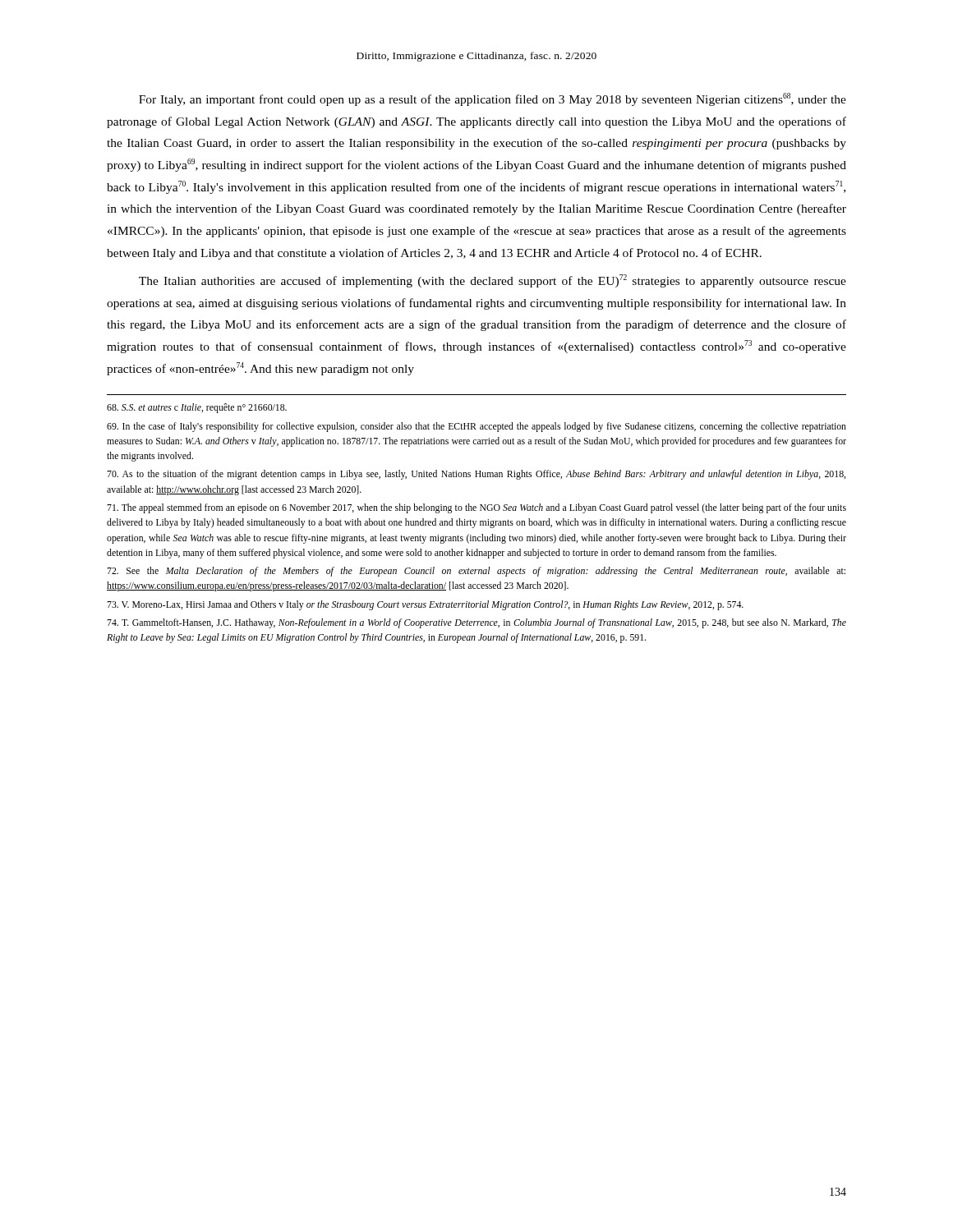
Task: Find the element starting "See the Malta Declaration of the Members of"
Action: click(476, 578)
